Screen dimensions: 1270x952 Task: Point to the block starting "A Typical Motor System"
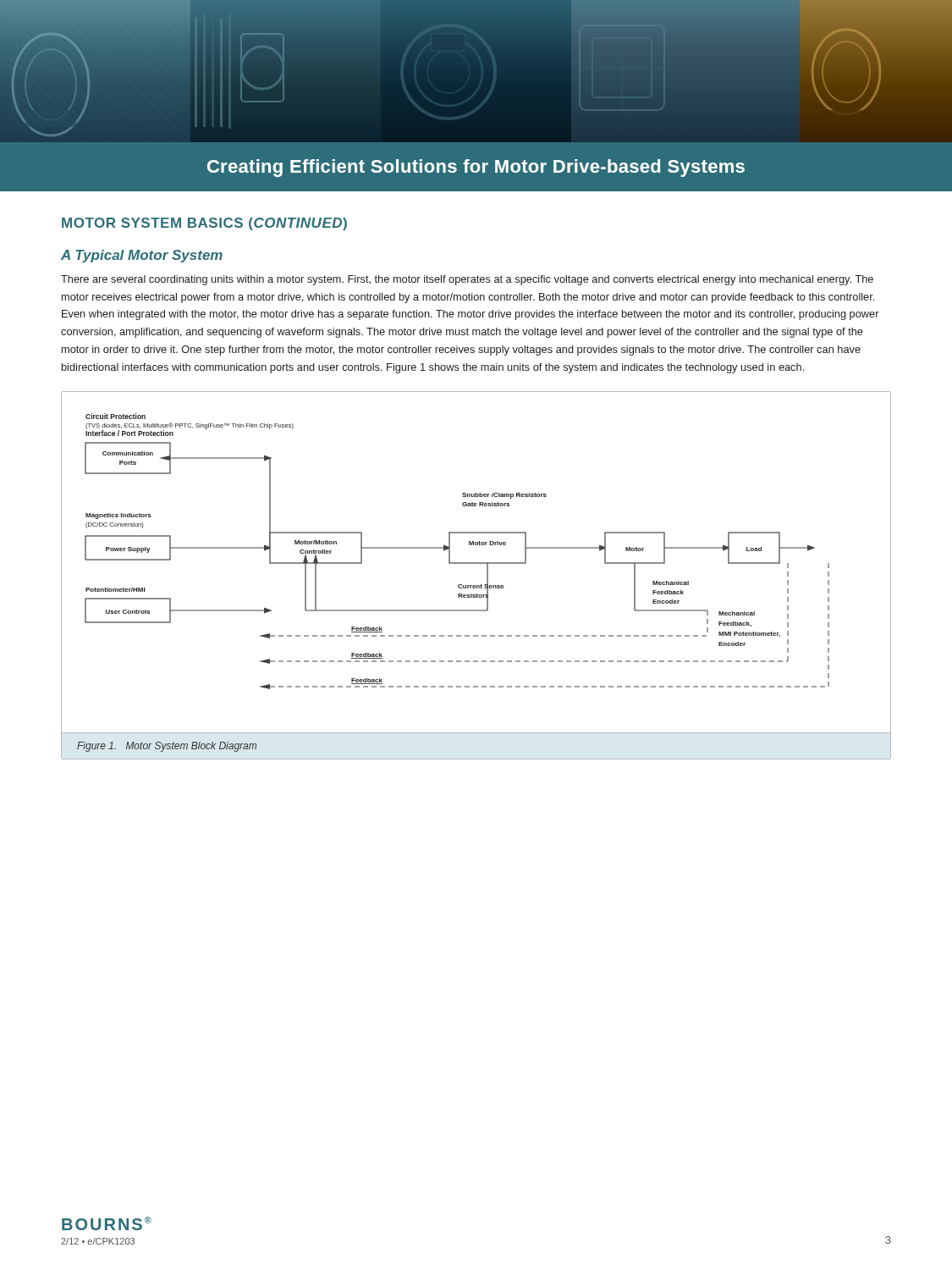pyautogui.click(x=142, y=256)
